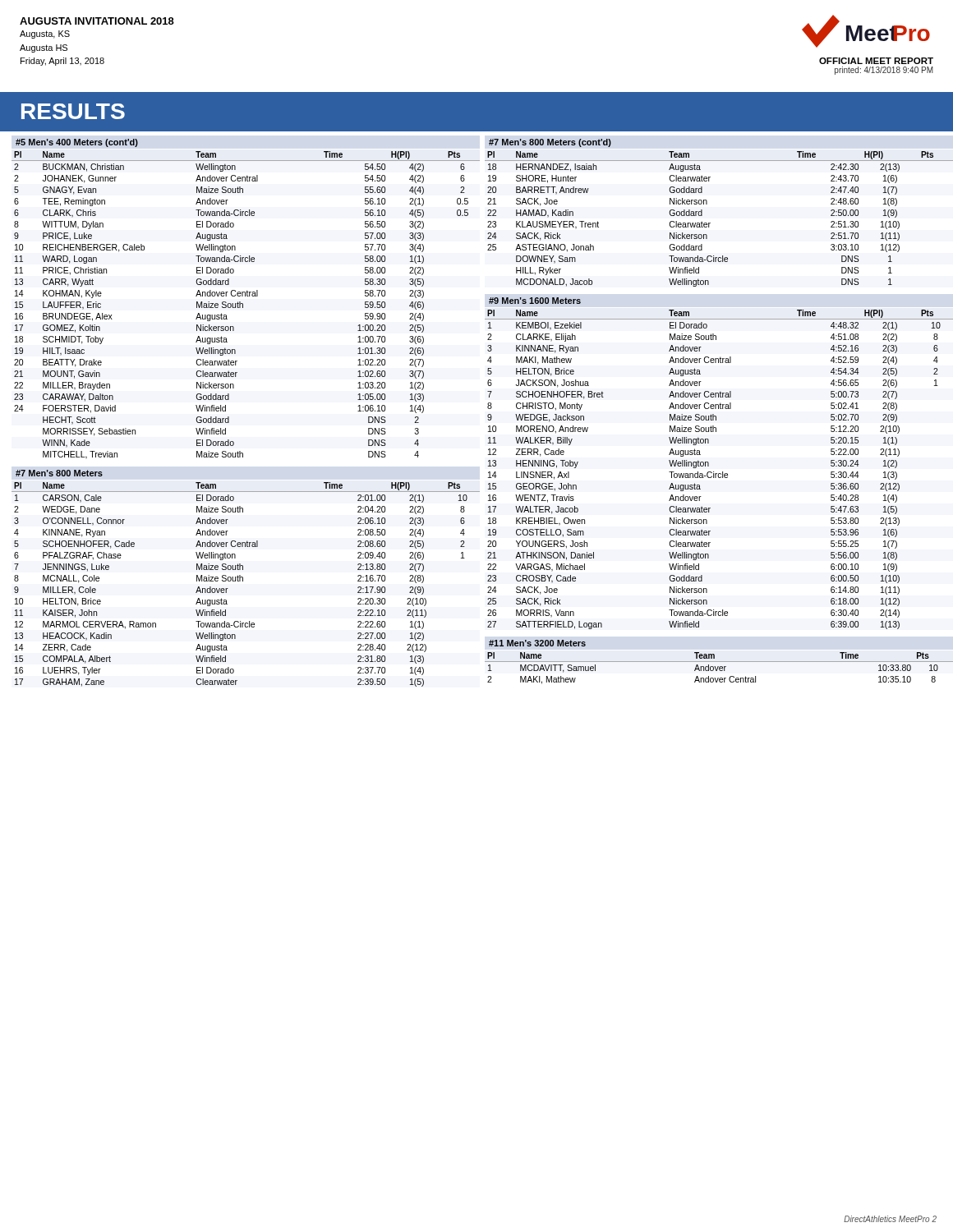
Task: Click on the table containing "KLAUSMEYER, Trent"
Action: [719, 218]
